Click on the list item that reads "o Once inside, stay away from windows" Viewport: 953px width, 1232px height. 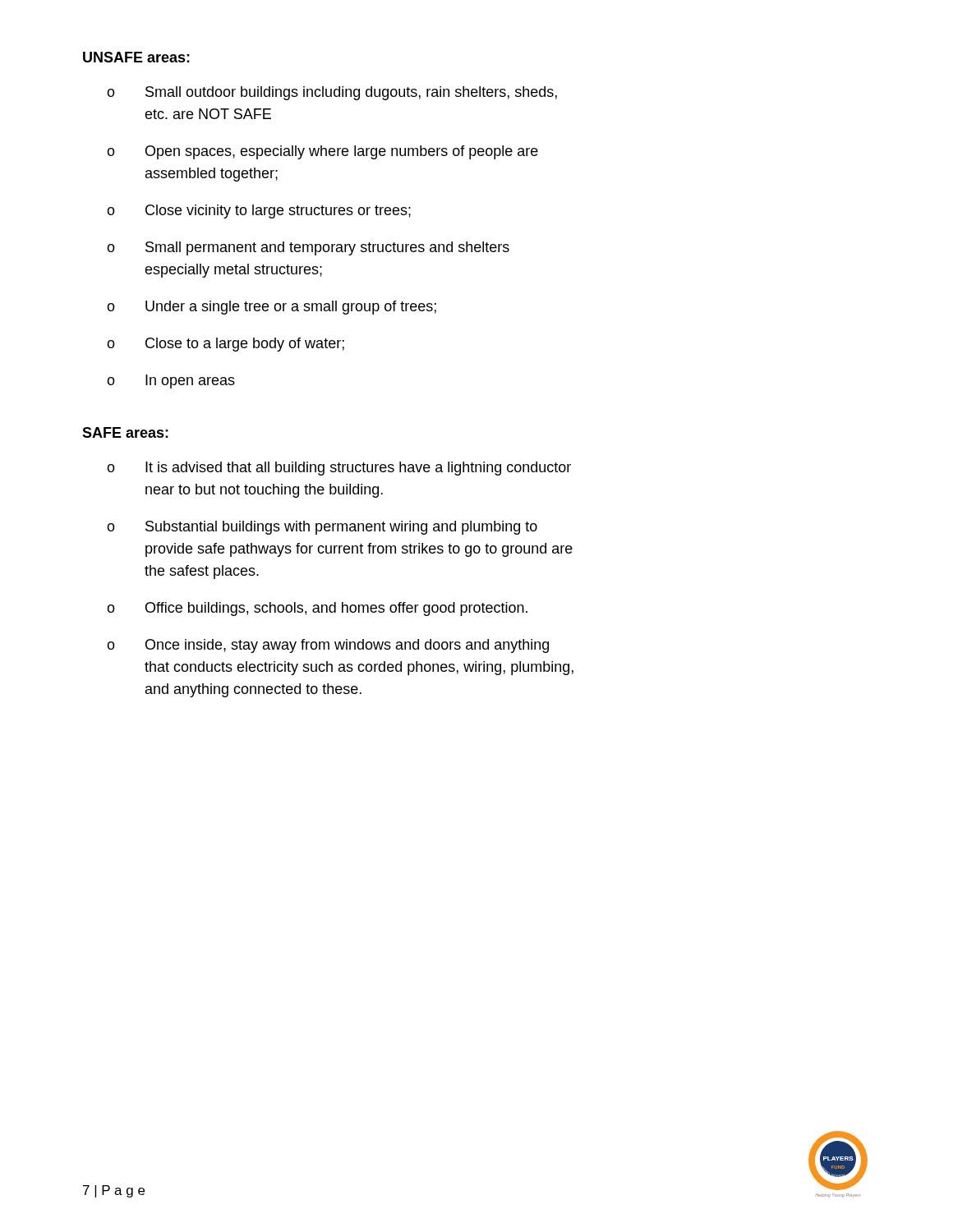tap(476, 667)
